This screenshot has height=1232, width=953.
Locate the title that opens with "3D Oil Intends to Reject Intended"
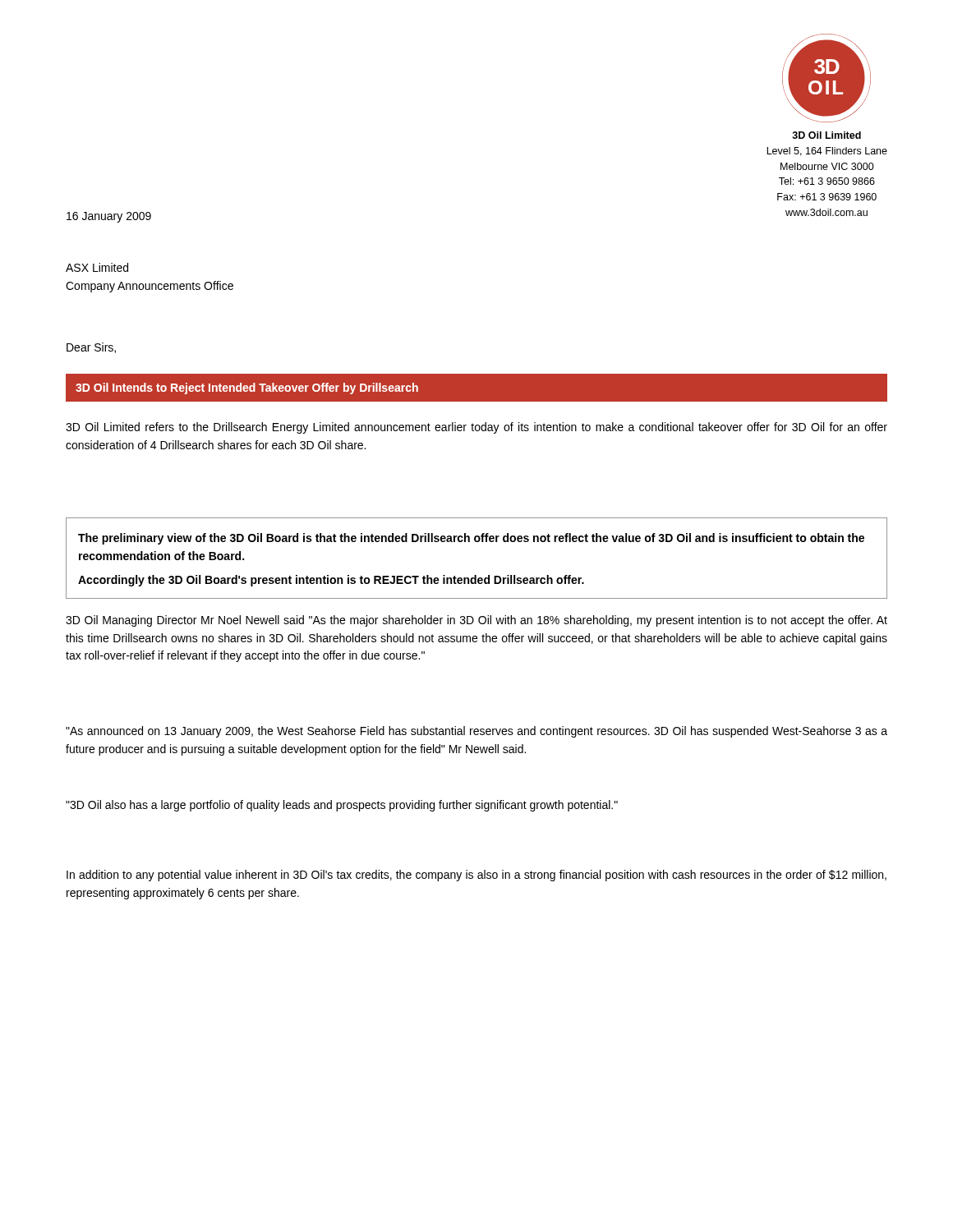[247, 388]
